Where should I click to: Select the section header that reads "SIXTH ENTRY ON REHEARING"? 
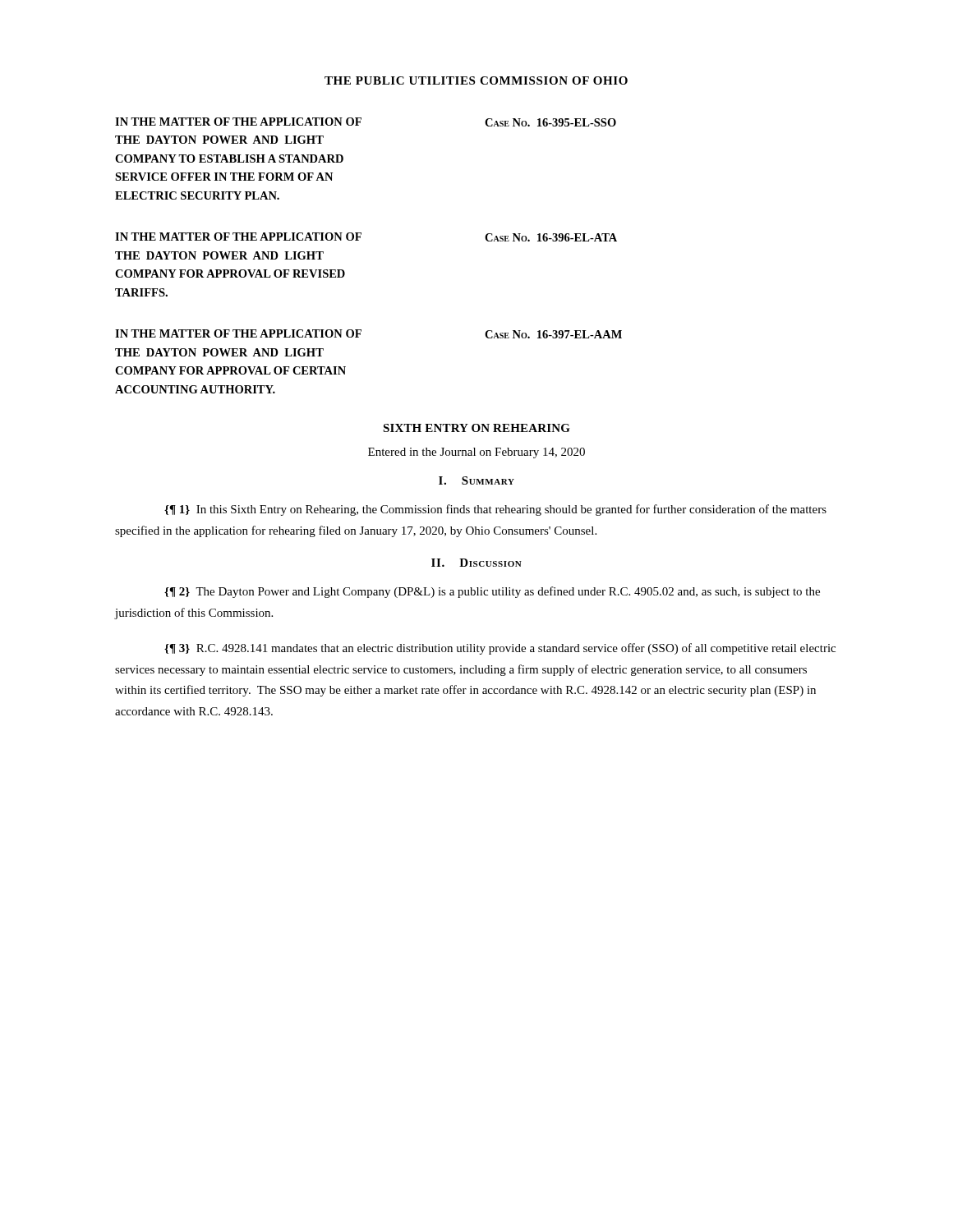(x=476, y=428)
